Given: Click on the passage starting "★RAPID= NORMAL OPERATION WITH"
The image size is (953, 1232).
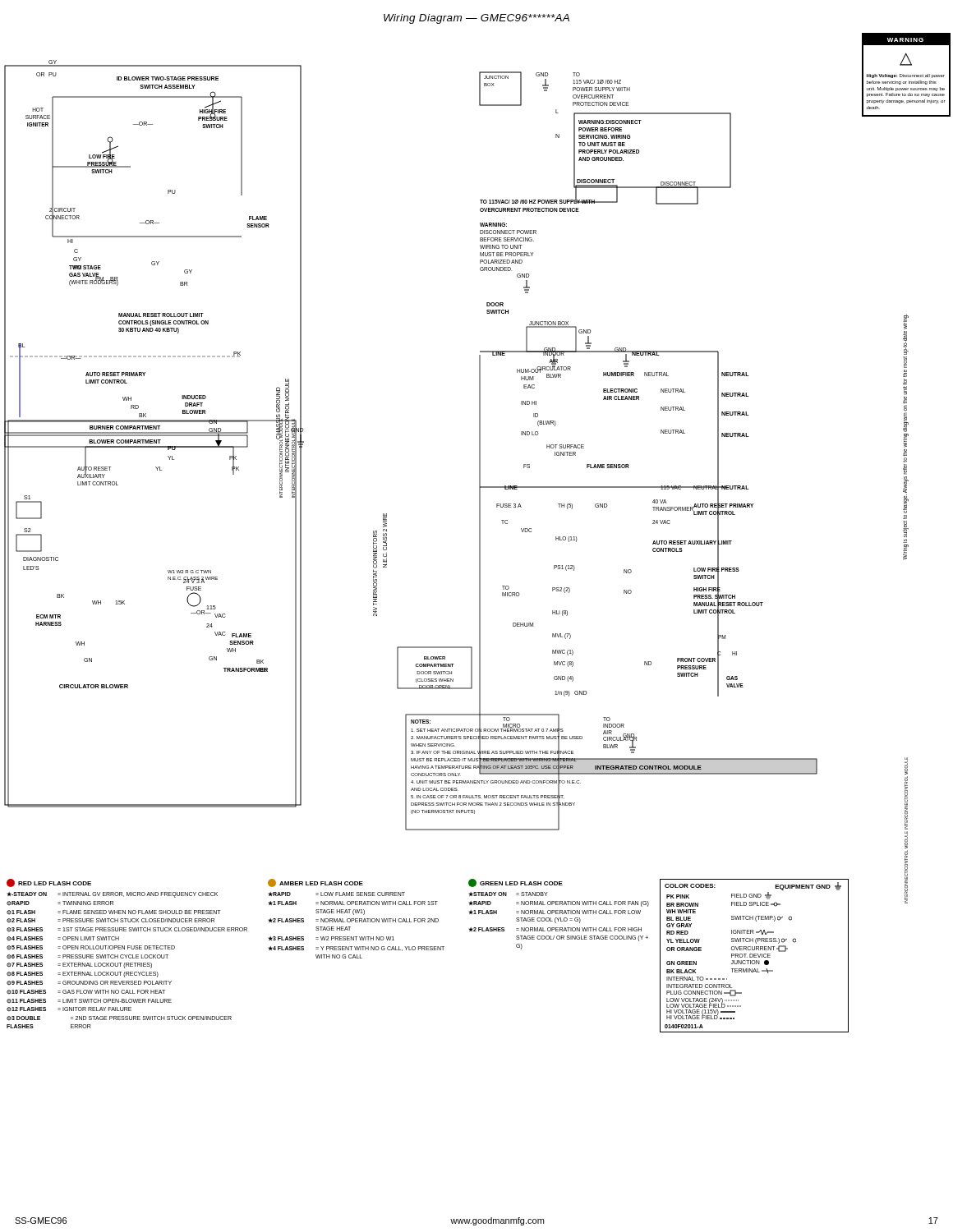Looking at the screenshot, I should (559, 903).
